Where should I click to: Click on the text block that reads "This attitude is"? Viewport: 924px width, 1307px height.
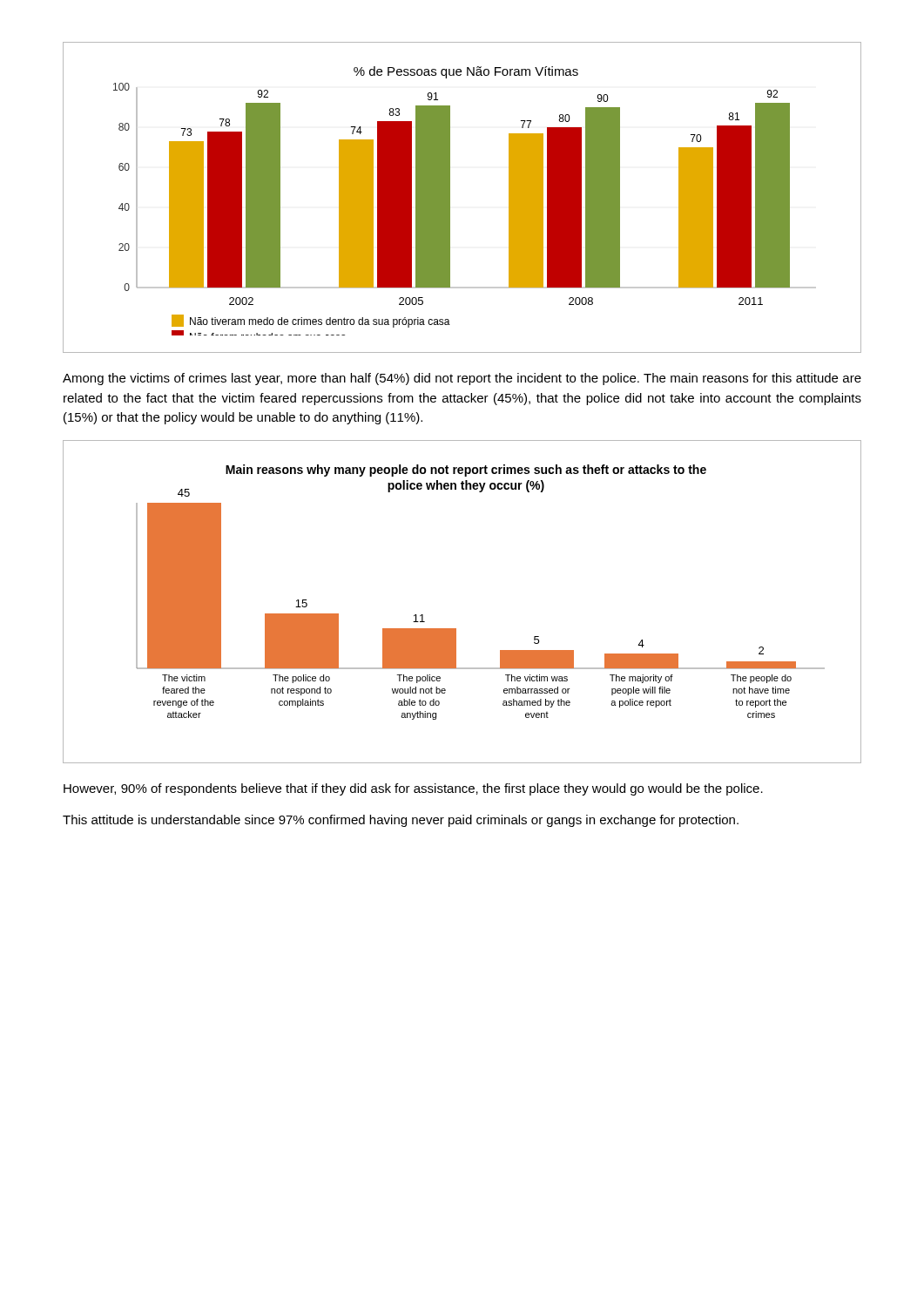coord(401,819)
